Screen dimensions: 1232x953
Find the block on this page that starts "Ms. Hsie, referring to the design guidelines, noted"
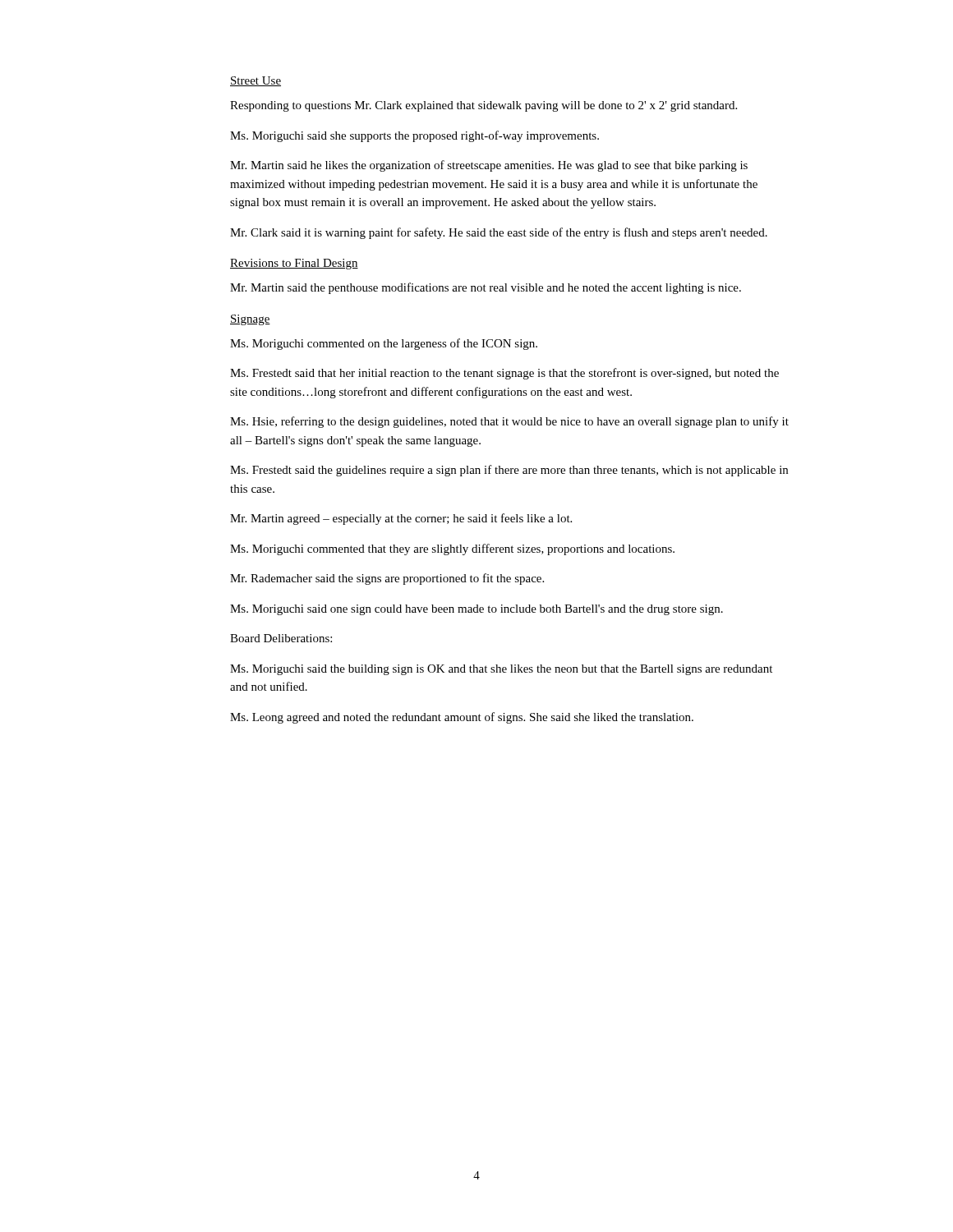click(x=509, y=431)
